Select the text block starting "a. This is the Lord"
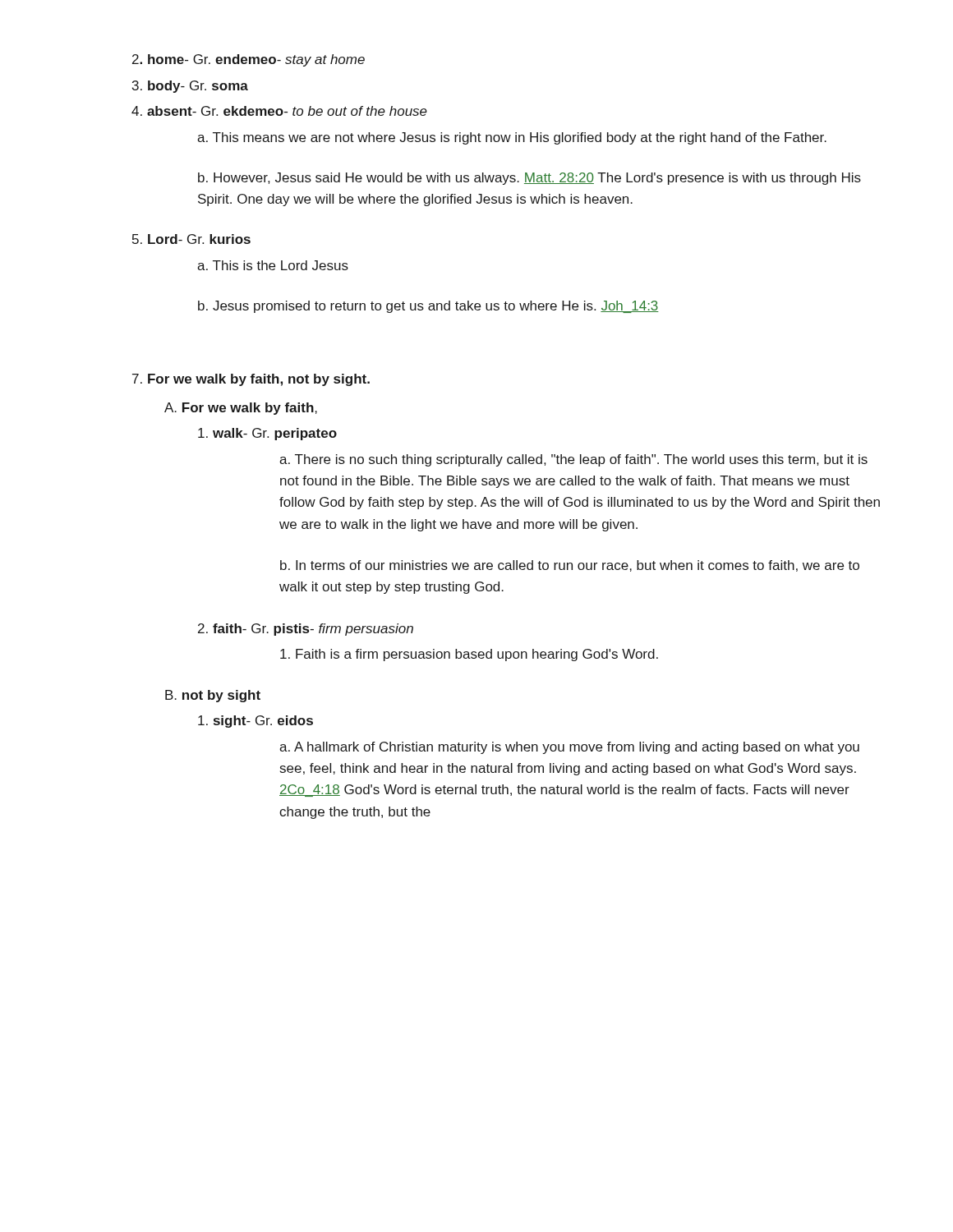The width and height of the screenshot is (953, 1232). [273, 265]
